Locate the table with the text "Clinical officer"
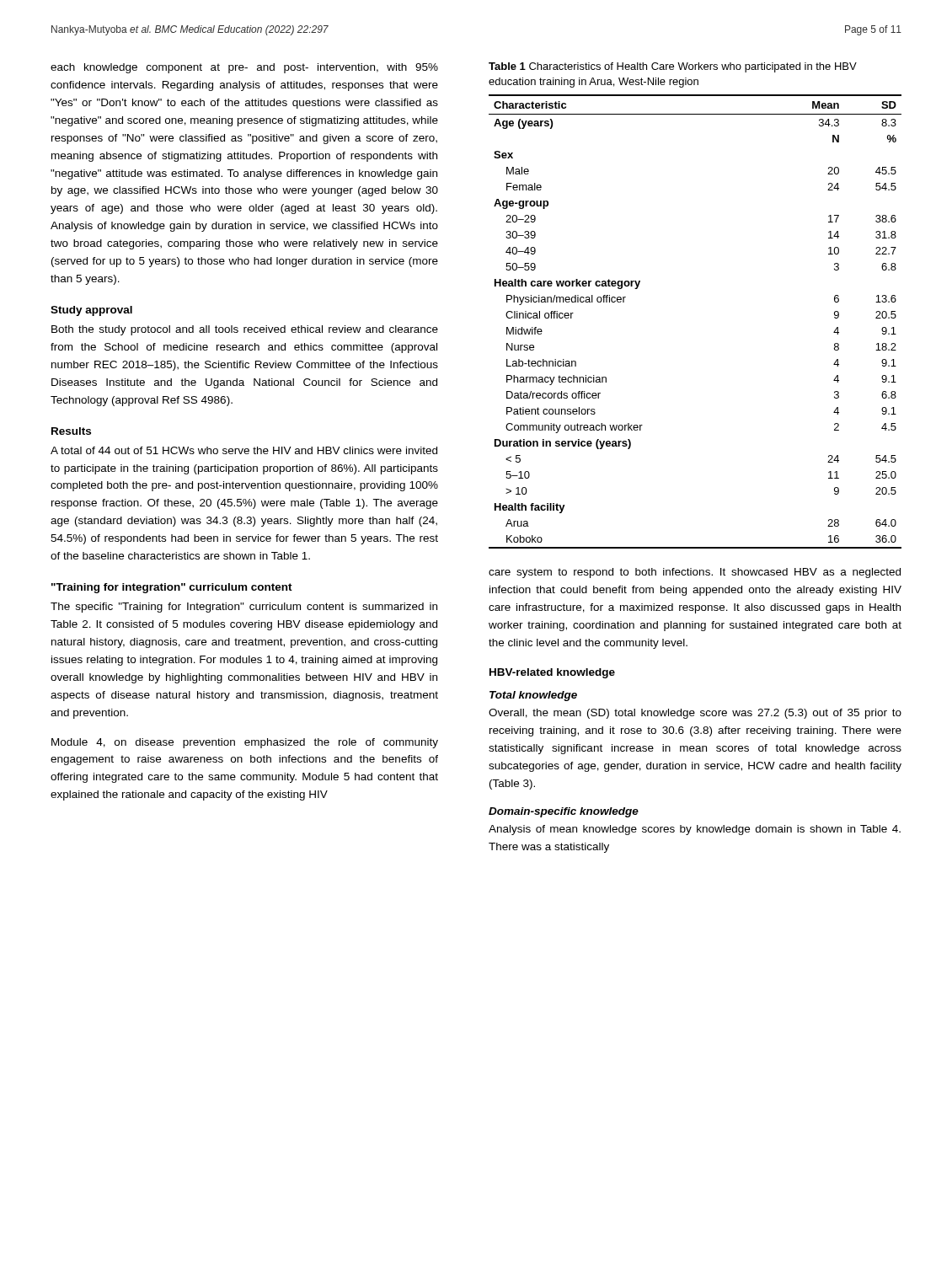 695,322
